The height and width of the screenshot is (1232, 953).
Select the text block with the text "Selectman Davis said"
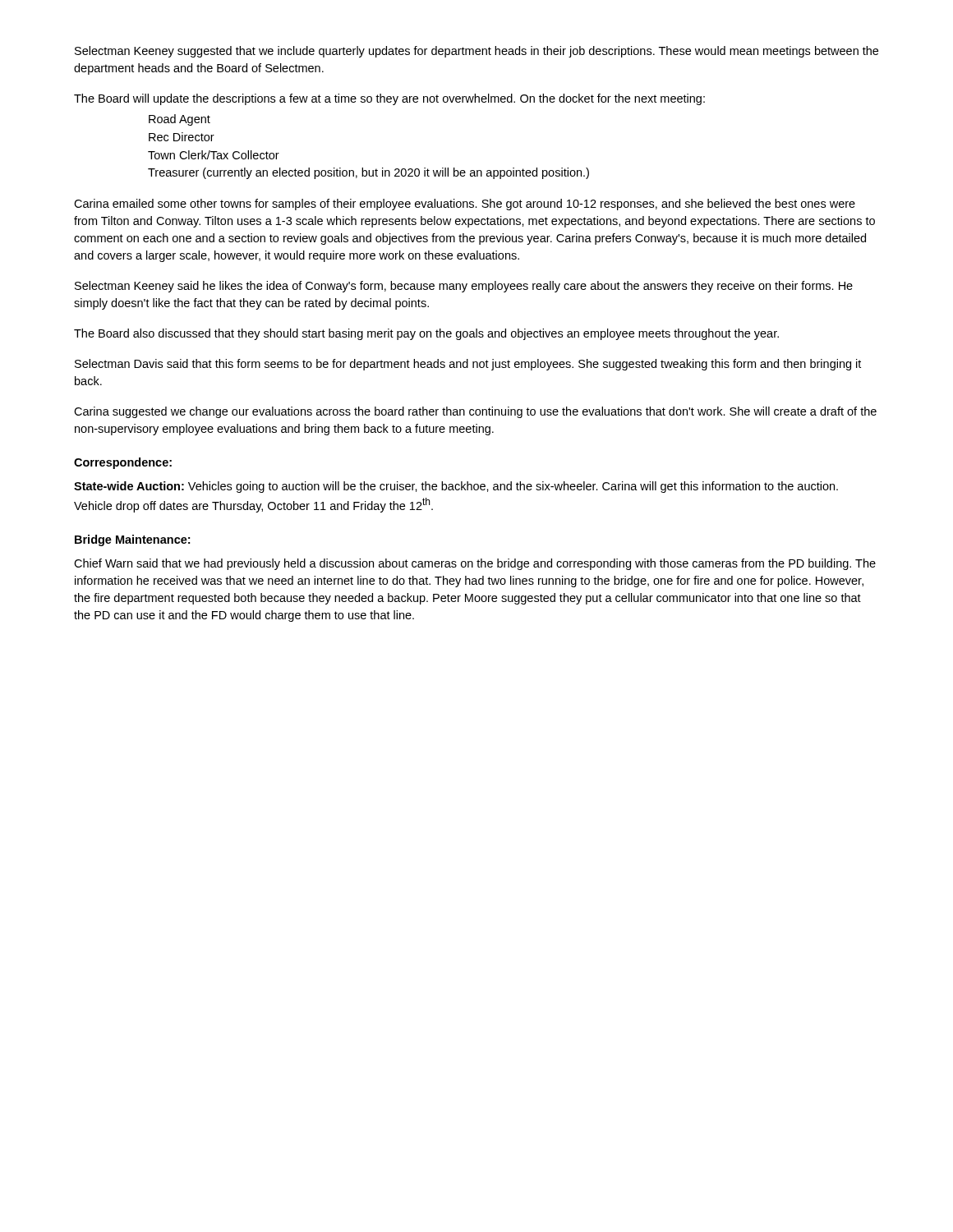[x=468, y=373]
